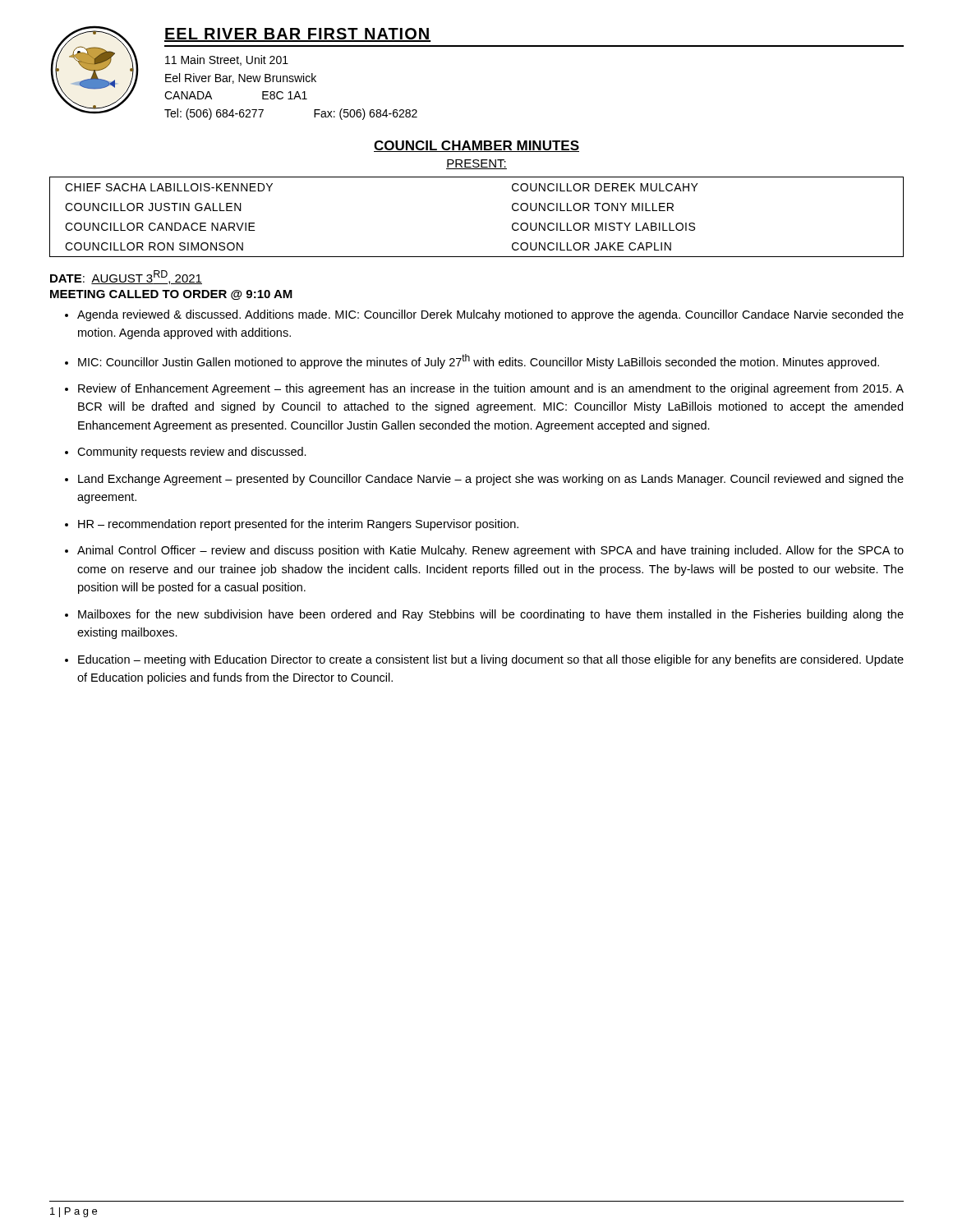Navigate to the passage starting "Mailboxes for the new subdivision have been"
The height and width of the screenshot is (1232, 953).
[490, 623]
